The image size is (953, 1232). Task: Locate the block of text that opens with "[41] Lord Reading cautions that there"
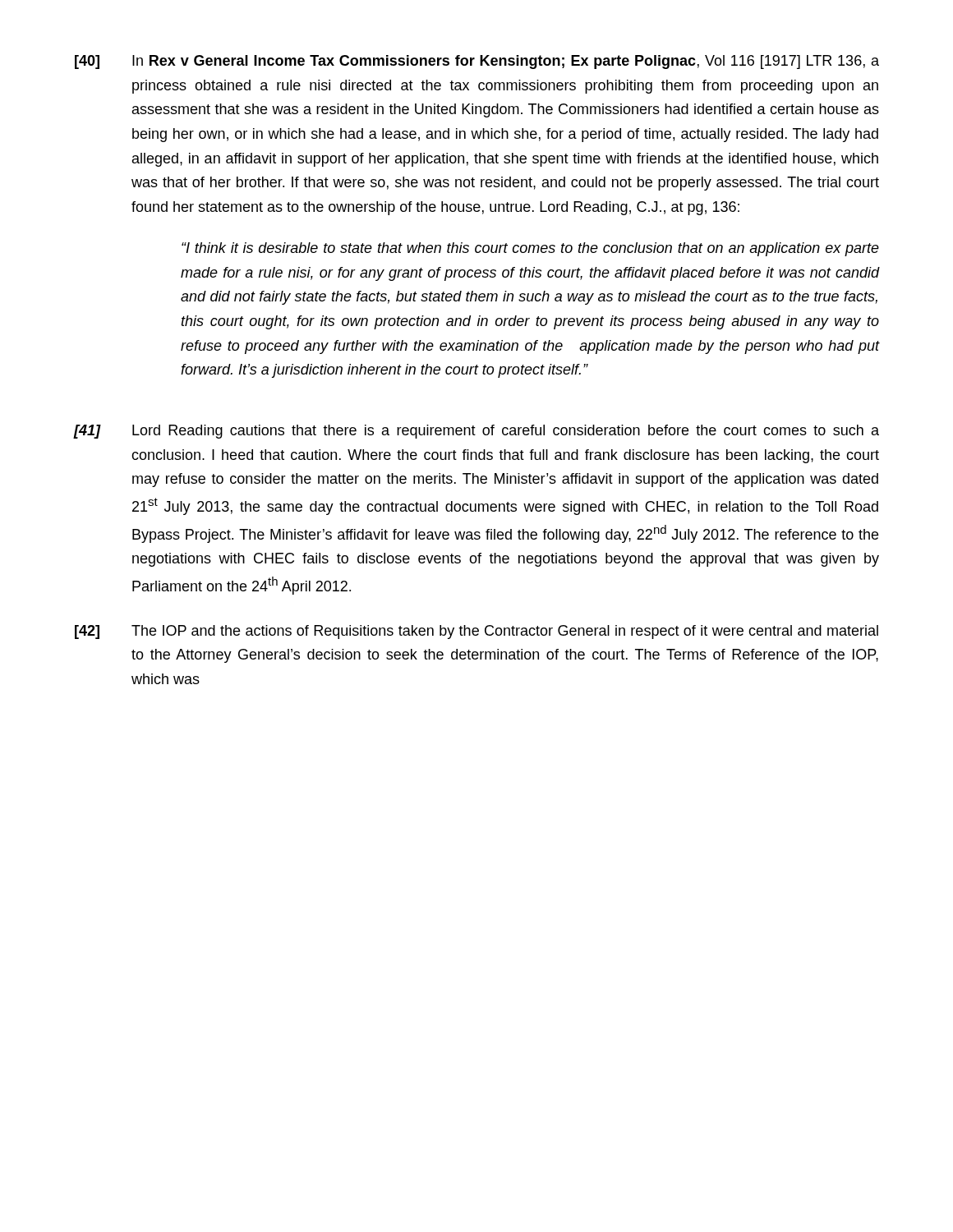tap(476, 509)
